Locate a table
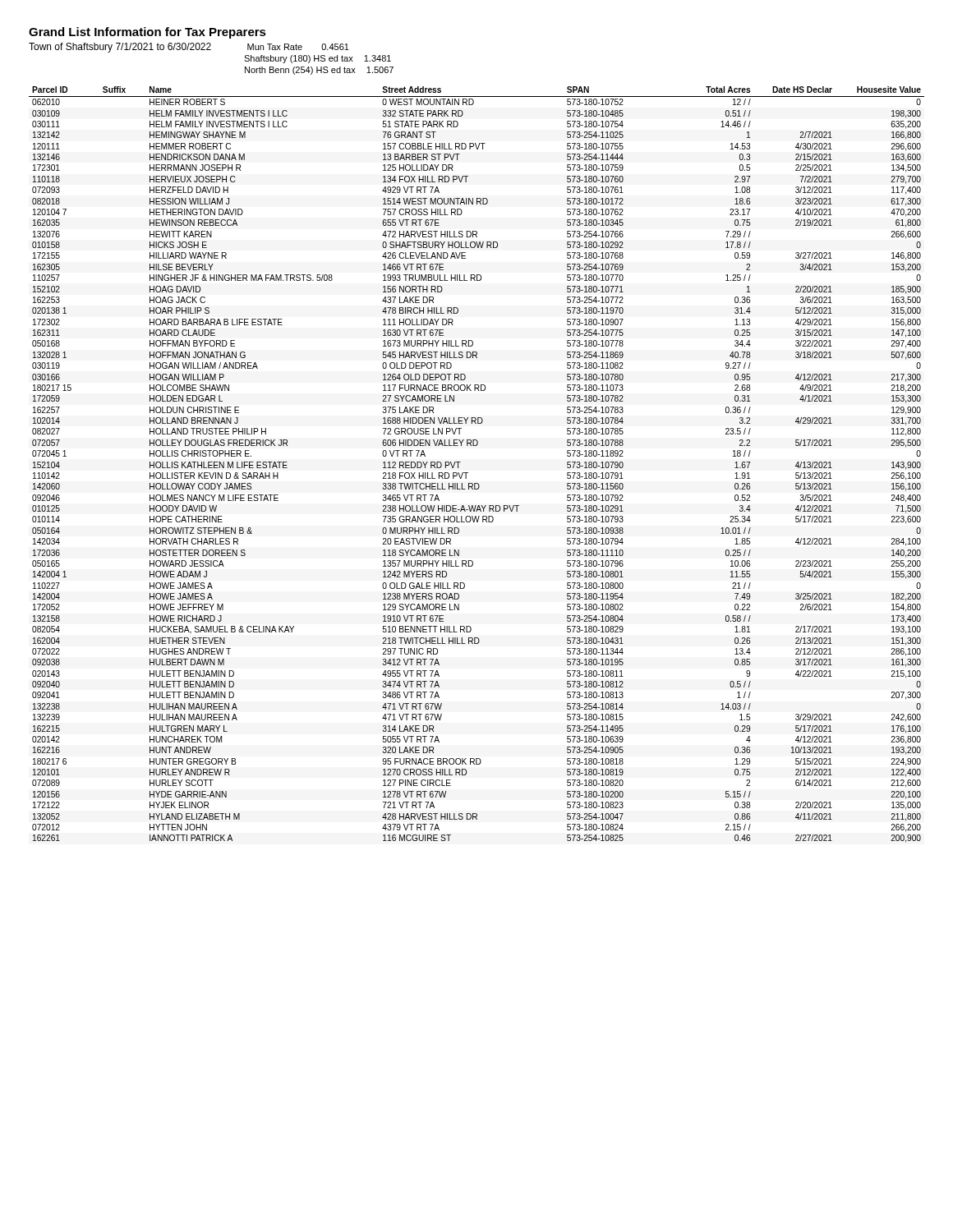 (476, 464)
